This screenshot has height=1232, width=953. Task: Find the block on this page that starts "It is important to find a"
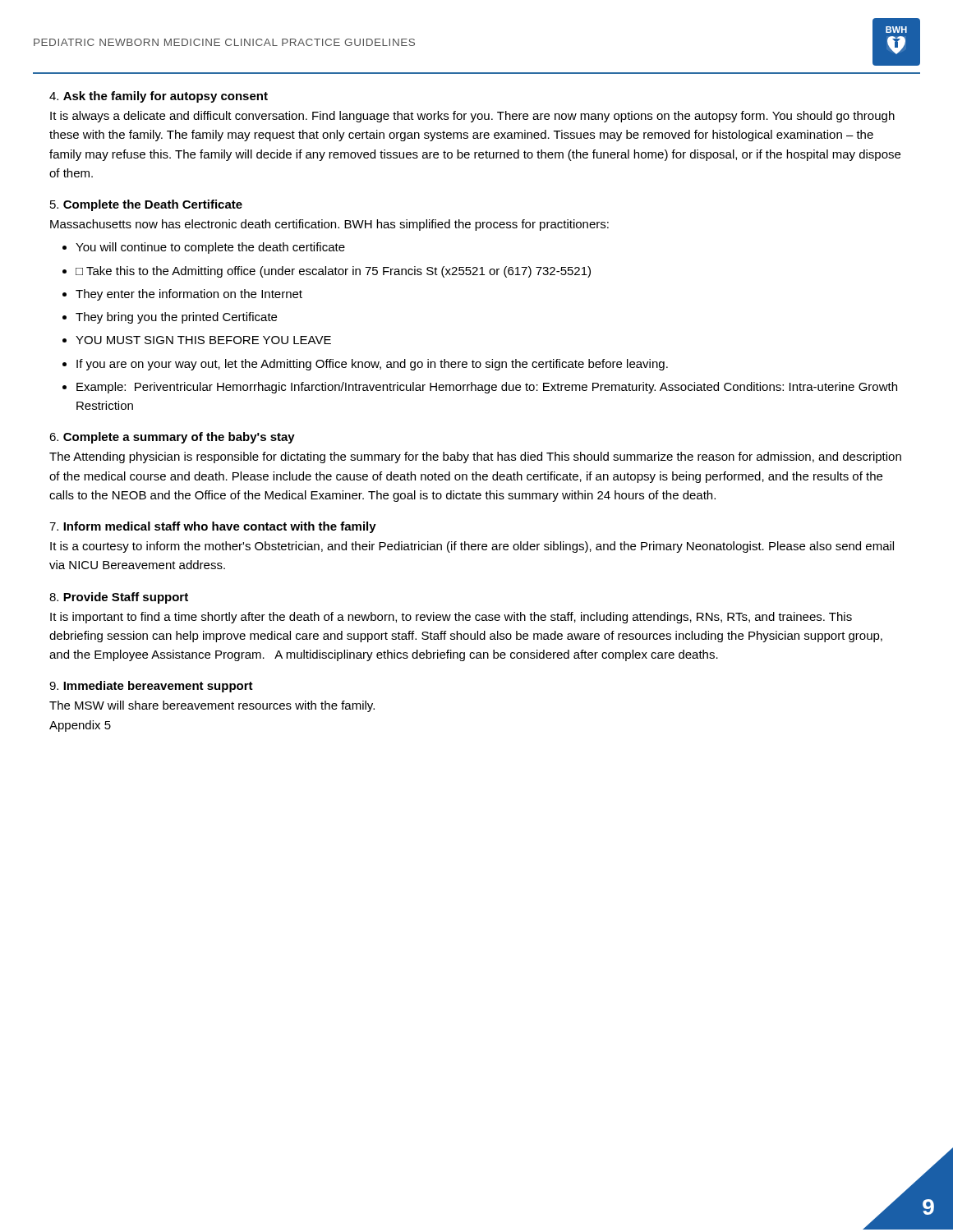point(466,635)
